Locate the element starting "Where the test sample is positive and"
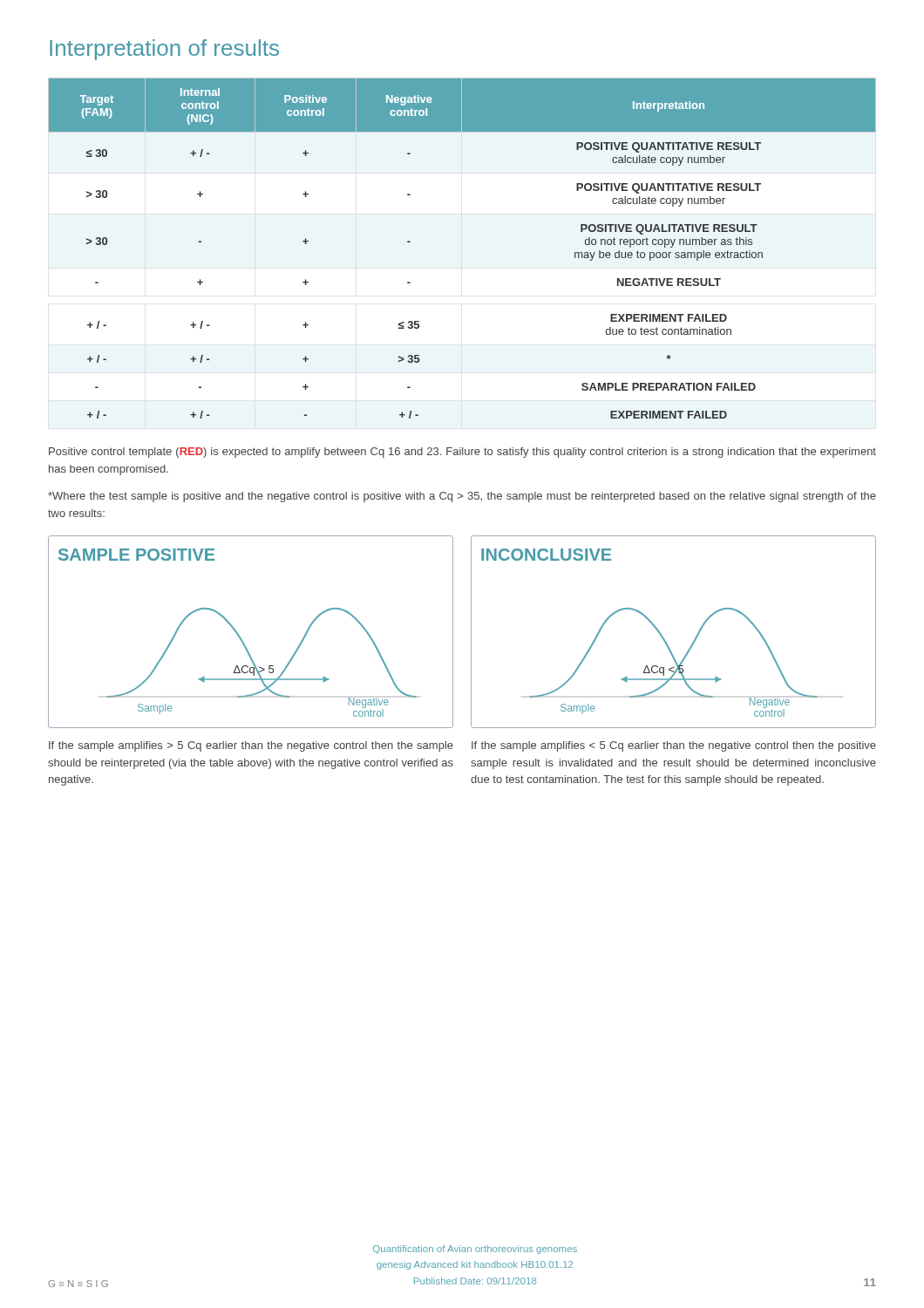The height and width of the screenshot is (1308, 924). tap(462, 504)
